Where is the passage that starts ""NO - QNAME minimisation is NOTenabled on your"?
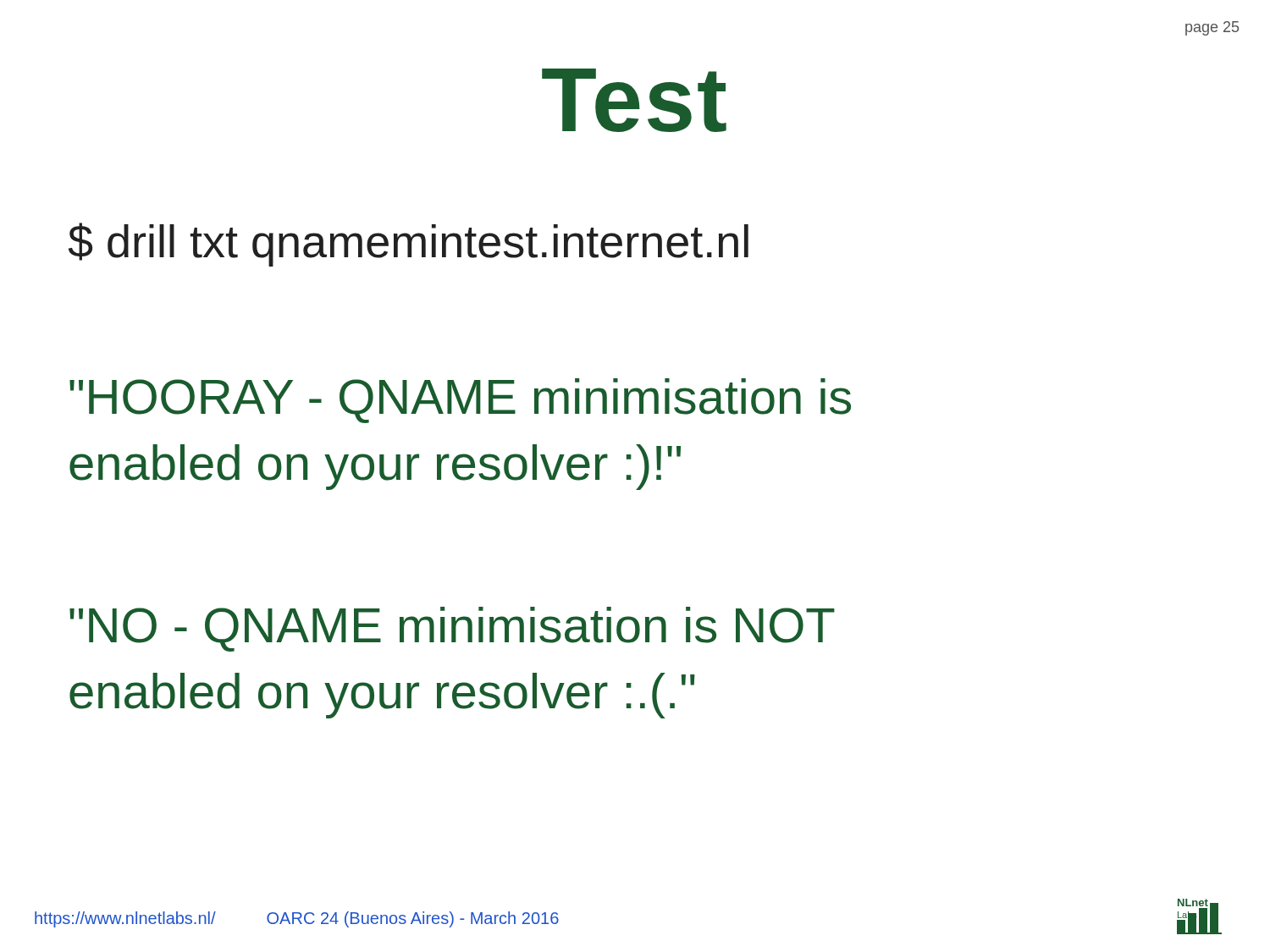 [x=635, y=659]
